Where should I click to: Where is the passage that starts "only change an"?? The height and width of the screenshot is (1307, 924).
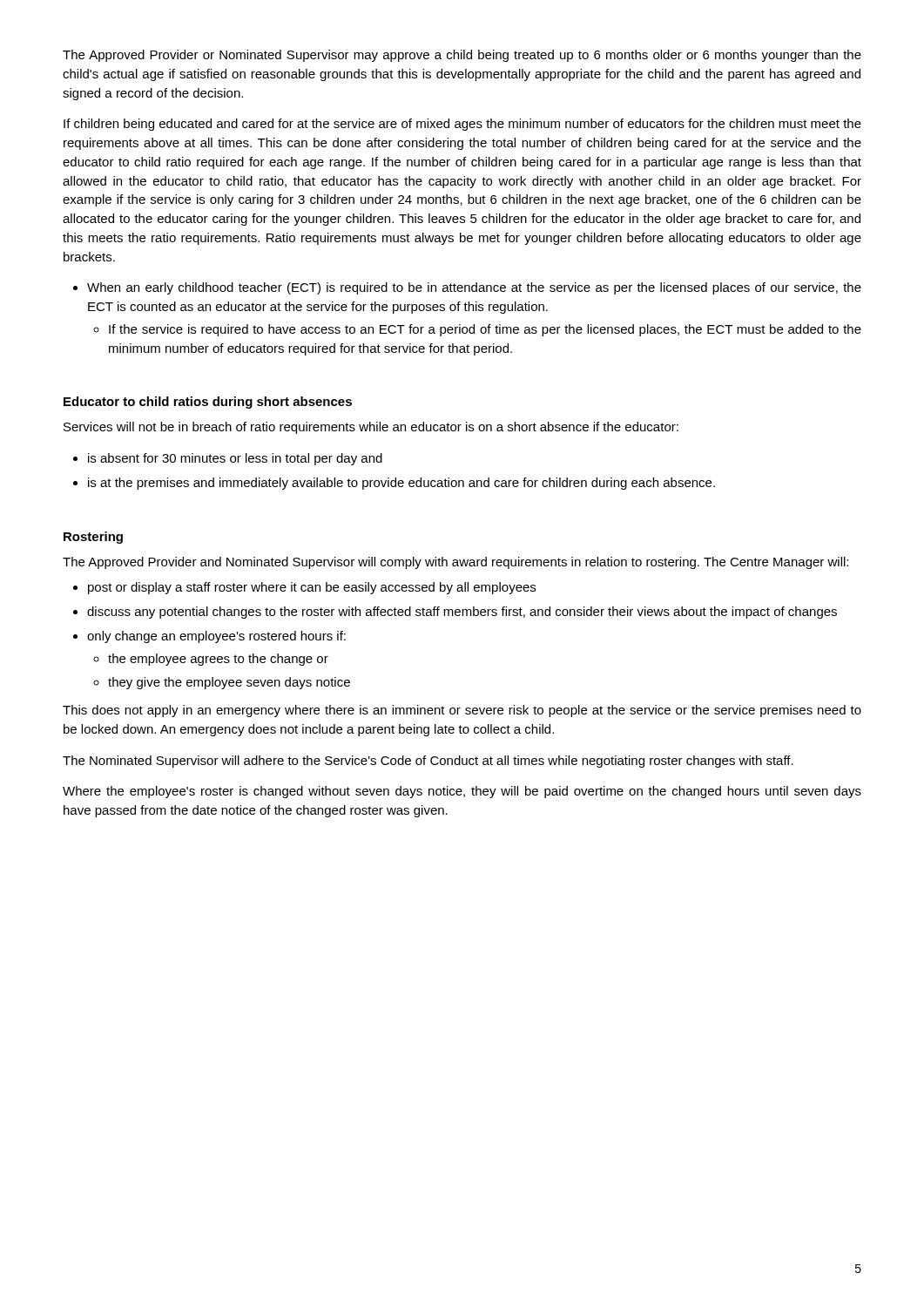(216, 637)
